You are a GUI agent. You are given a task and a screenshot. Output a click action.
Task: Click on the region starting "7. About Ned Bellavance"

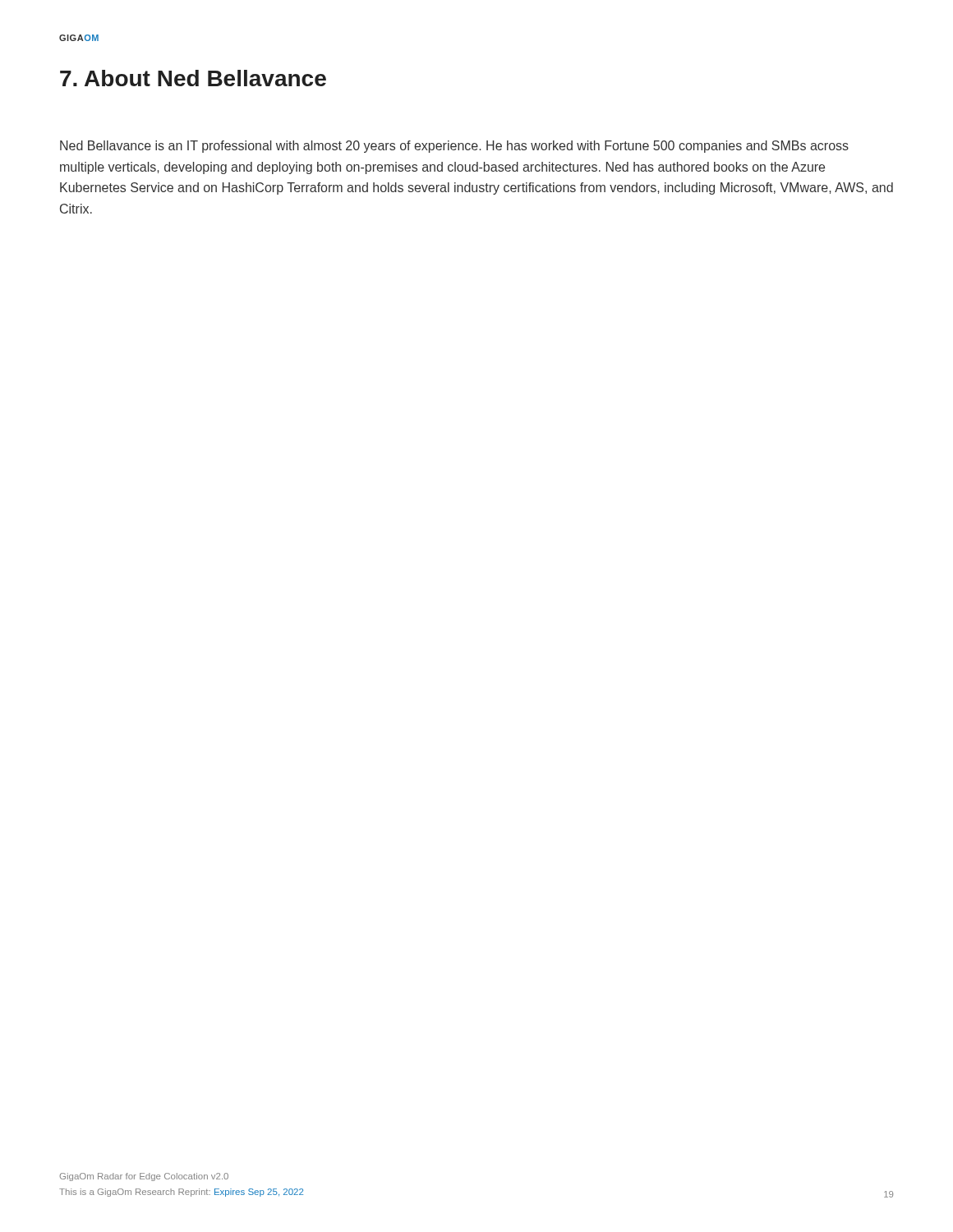193,78
